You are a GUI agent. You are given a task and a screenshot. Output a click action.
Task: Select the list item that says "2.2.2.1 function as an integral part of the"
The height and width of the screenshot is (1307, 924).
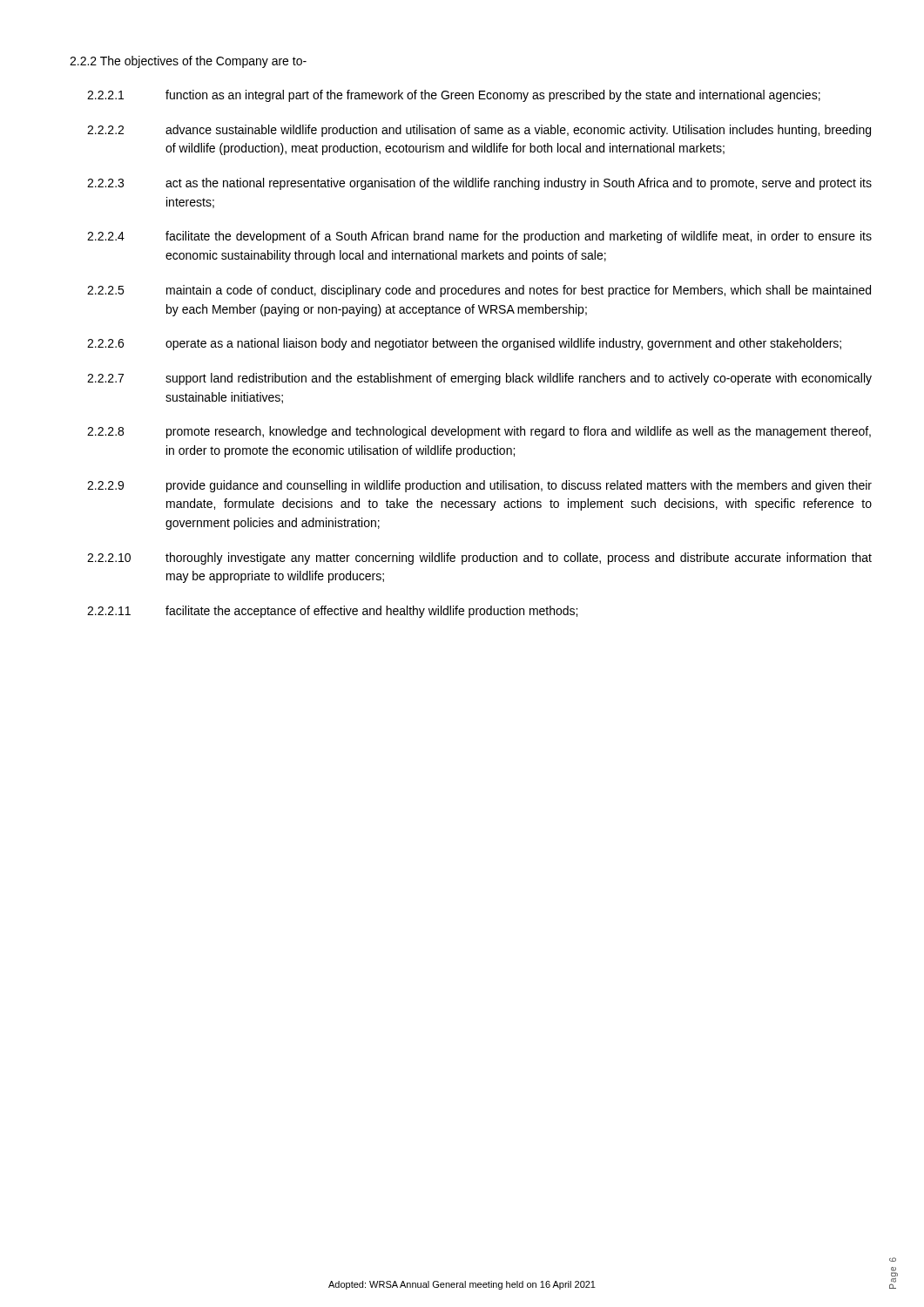(x=479, y=96)
